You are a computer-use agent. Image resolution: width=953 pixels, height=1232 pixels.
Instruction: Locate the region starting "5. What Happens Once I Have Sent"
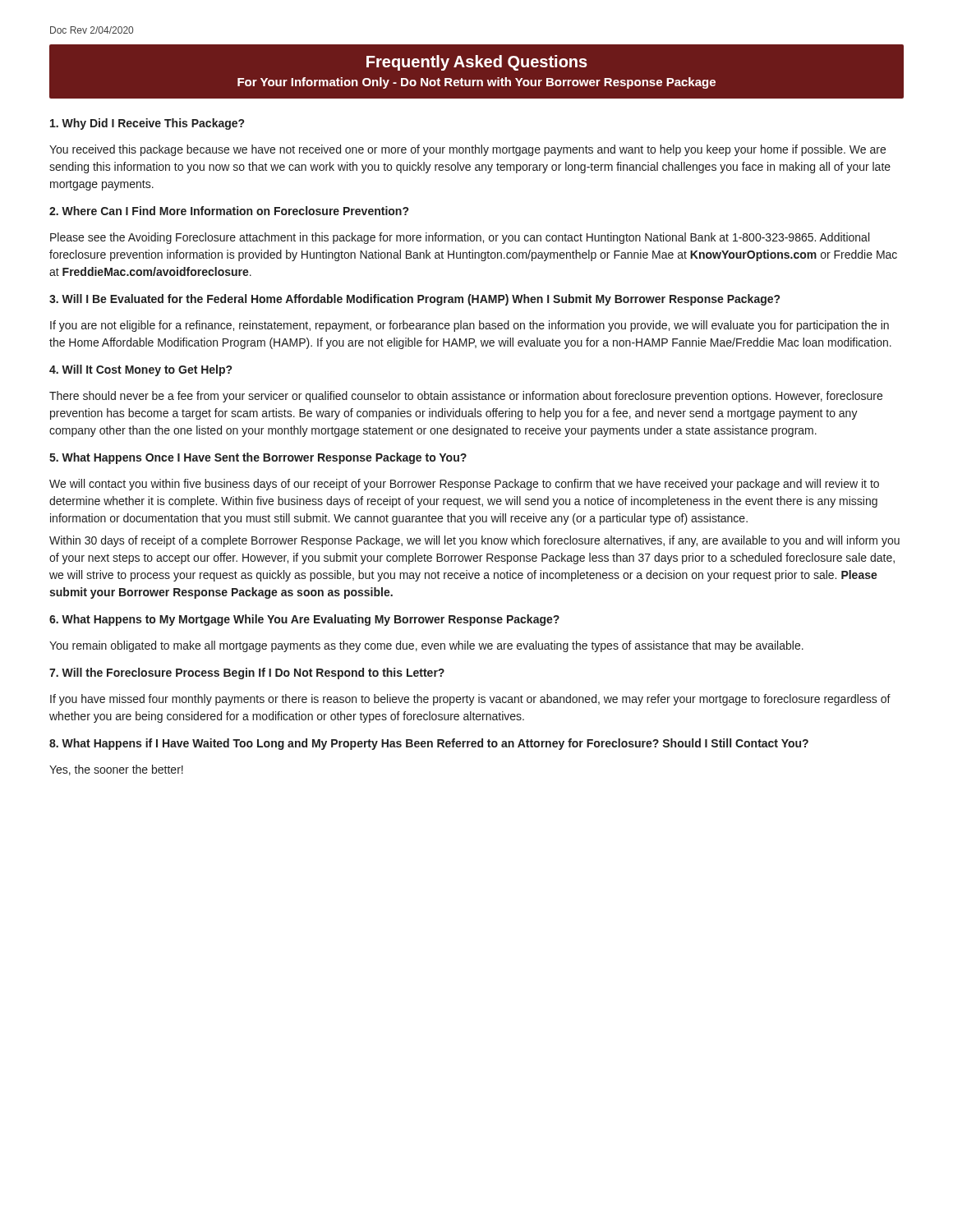pos(476,458)
